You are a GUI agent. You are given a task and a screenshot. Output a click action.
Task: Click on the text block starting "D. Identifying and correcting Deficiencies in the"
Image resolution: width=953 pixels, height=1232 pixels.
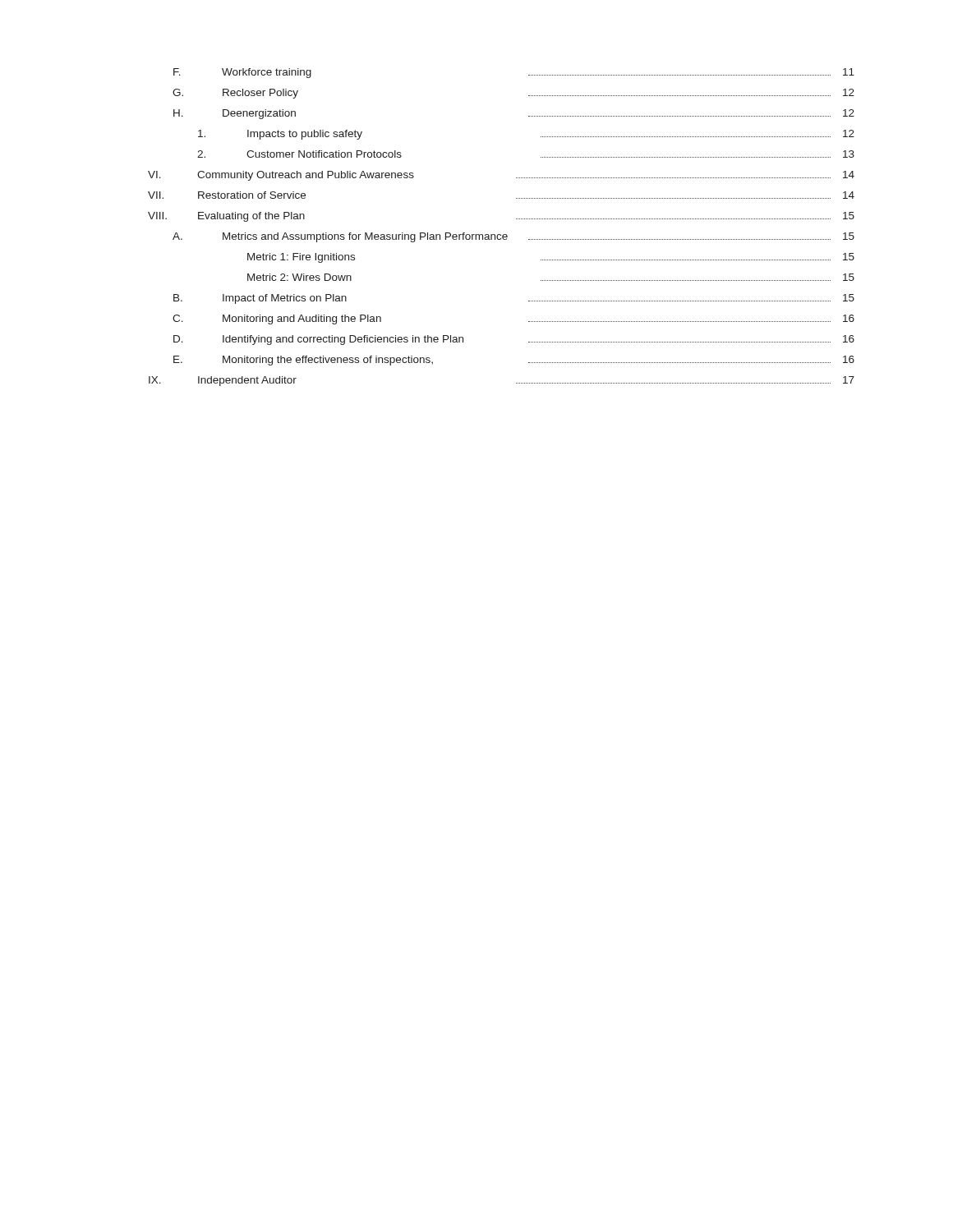click(344, 340)
